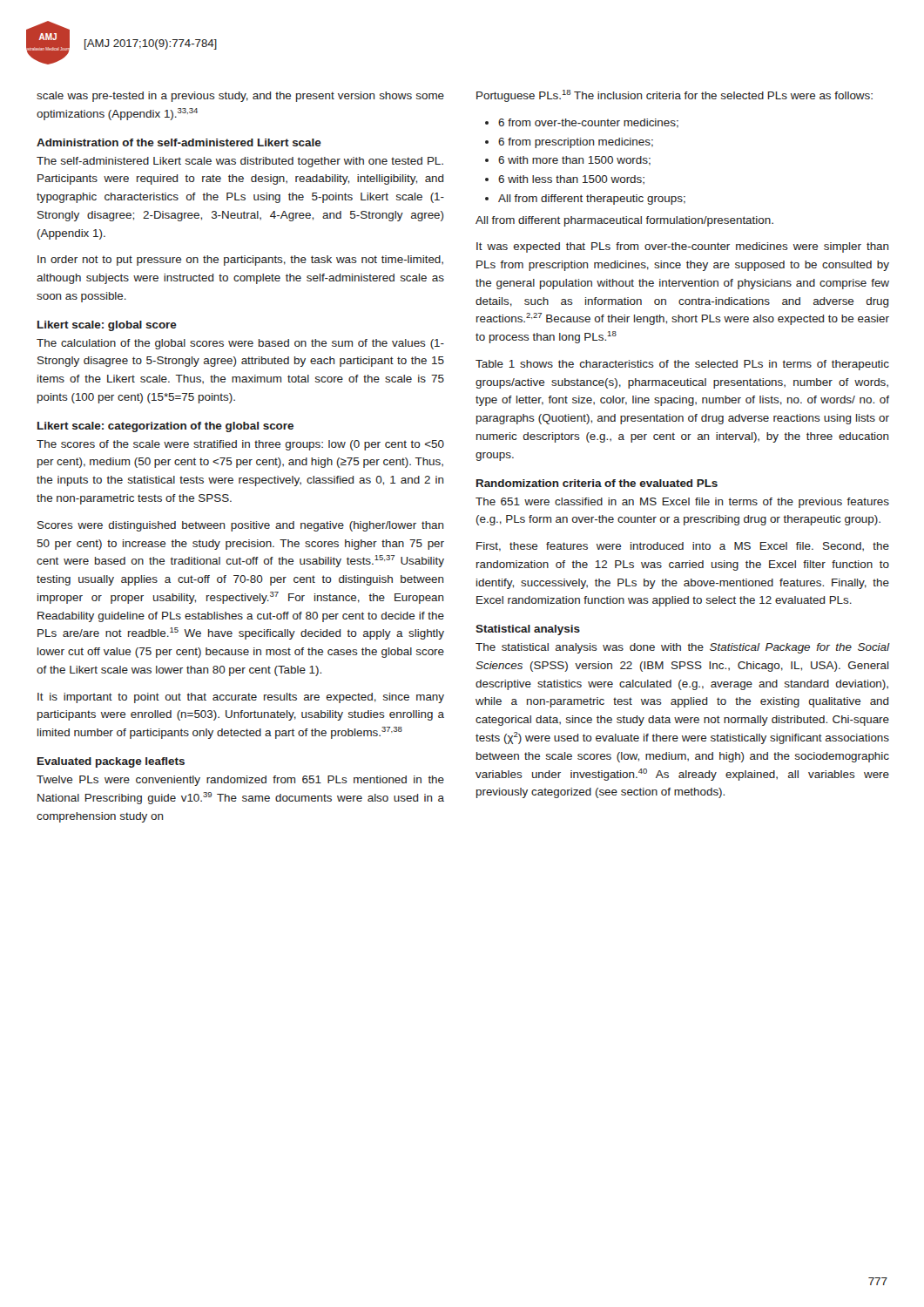Find the section header with the text "Randomization criteria of the evaluated PLs"
This screenshot has height=1307, width=924.
[x=597, y=483]
